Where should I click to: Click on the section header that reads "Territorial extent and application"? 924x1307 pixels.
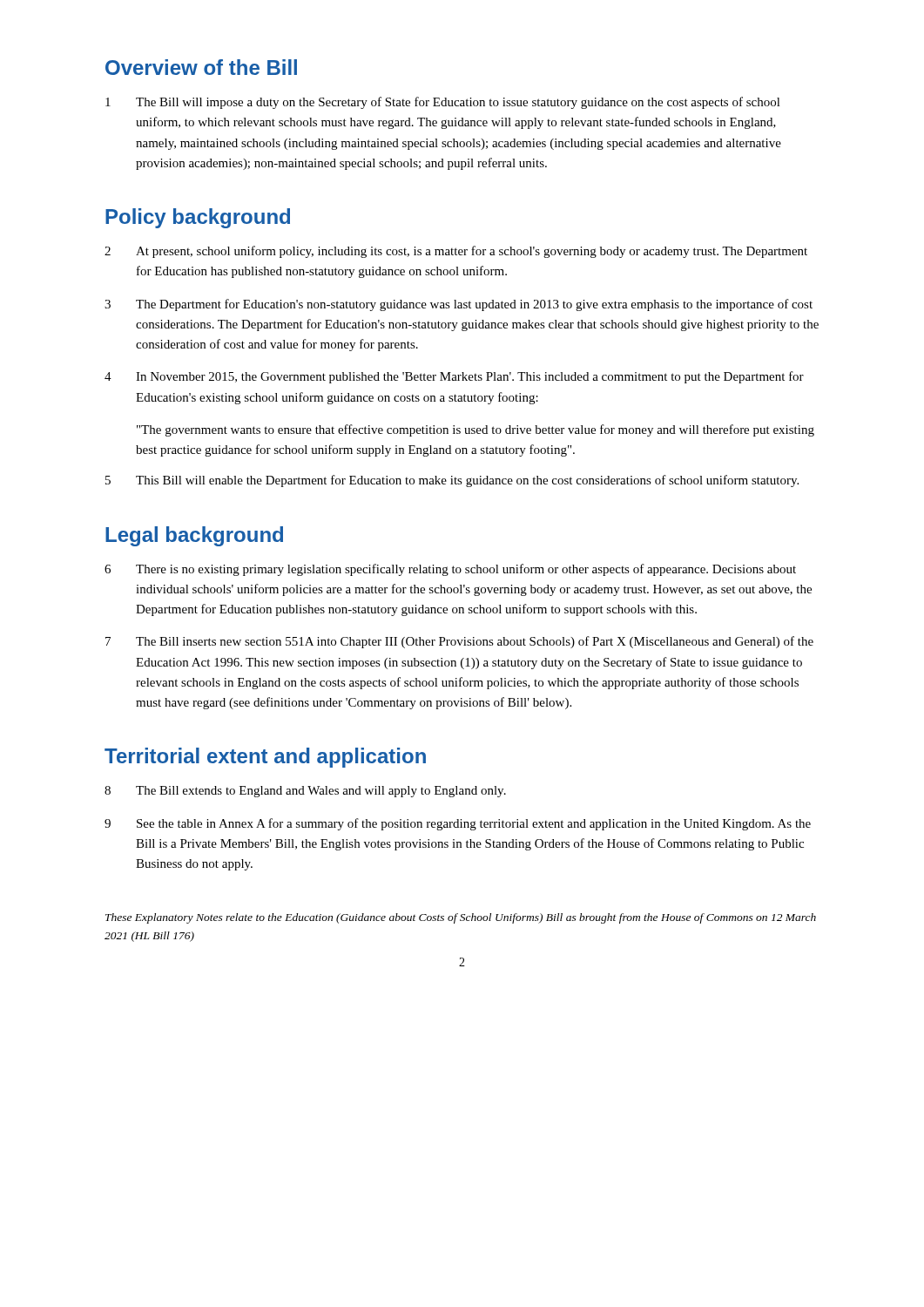coord(265,758)
